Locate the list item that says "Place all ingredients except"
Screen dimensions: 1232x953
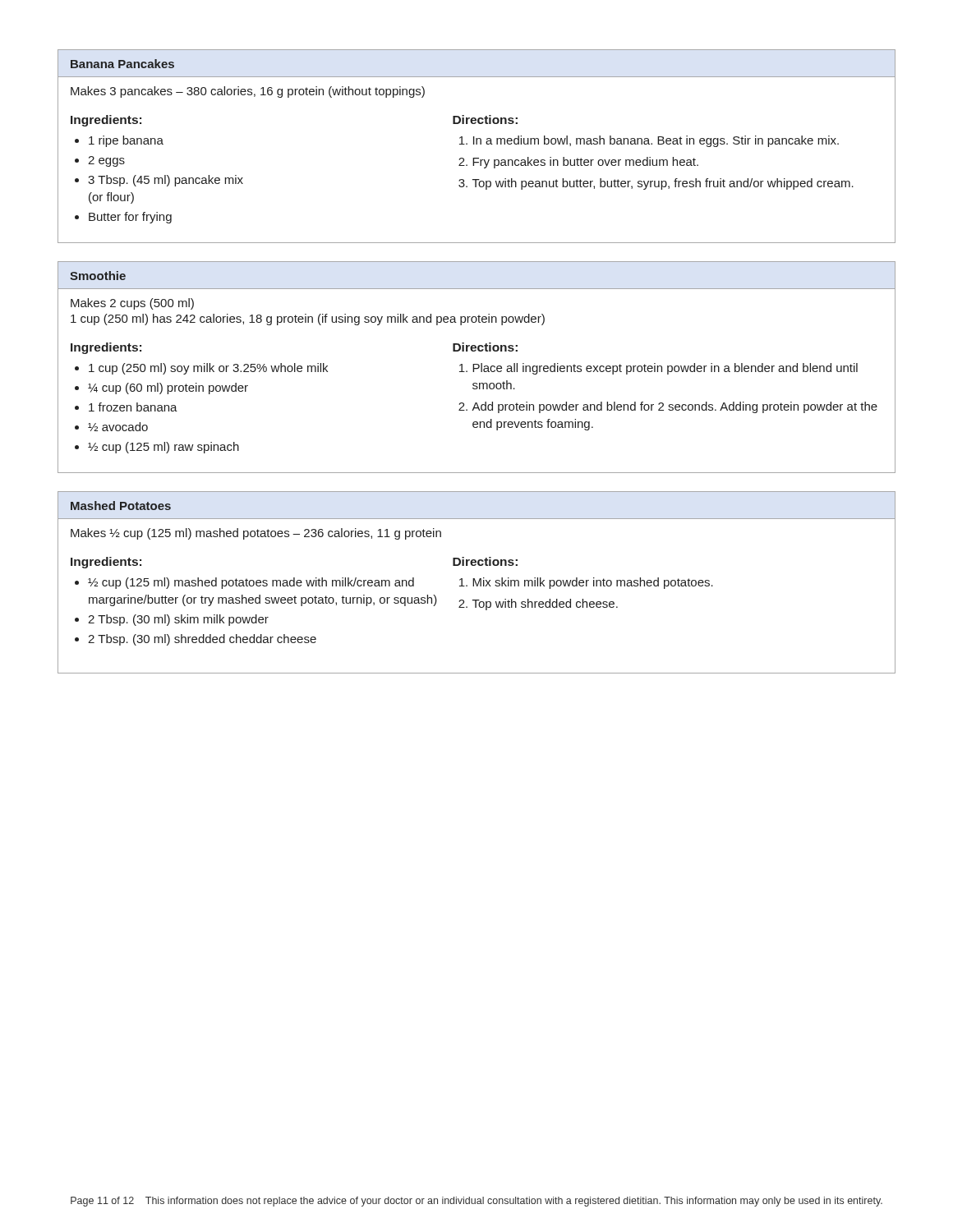pos(665,376)
